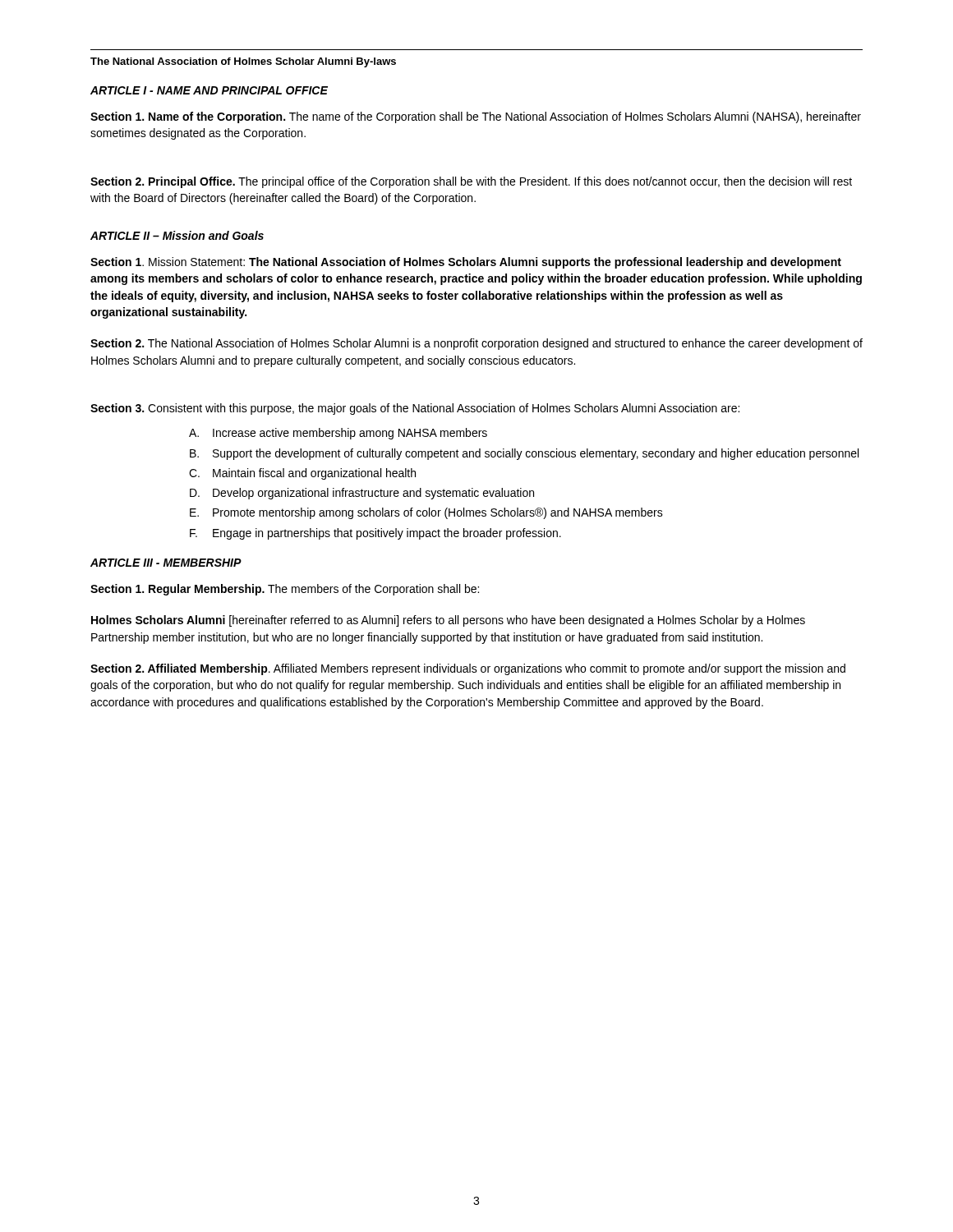Viewport: 953px width, 1232px height.
Task: Point to the text block starting "Section 2. Affiliated Membership. Affiliated Members represent"
Action: (x=468, y=685)
